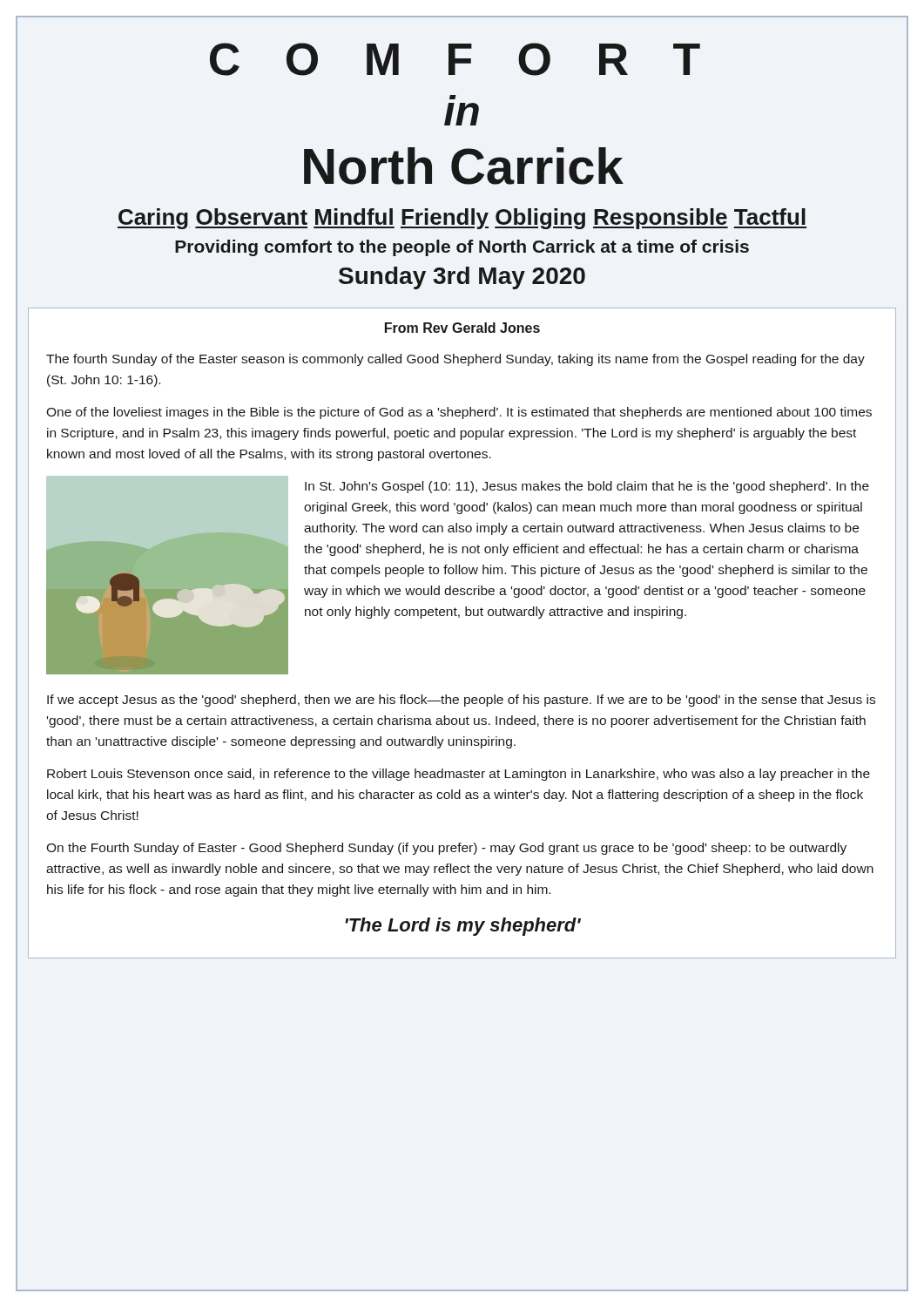
Task: Locate the block of text that opens with "The fourth Sunday of the Easter season is"
Action: click(455, 369)
